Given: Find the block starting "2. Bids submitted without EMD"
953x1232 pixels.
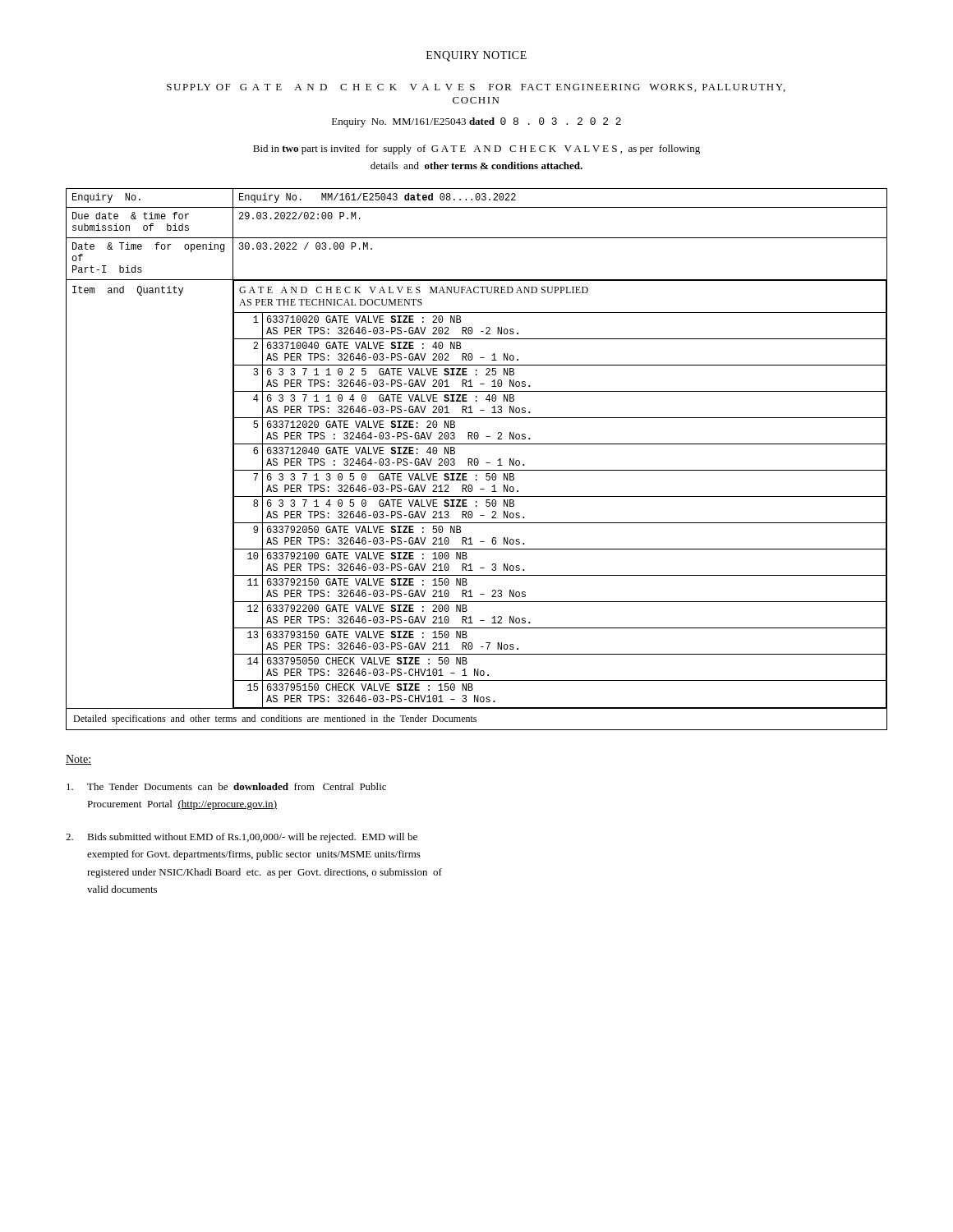Looking at the screenshot, I should 254,863.
